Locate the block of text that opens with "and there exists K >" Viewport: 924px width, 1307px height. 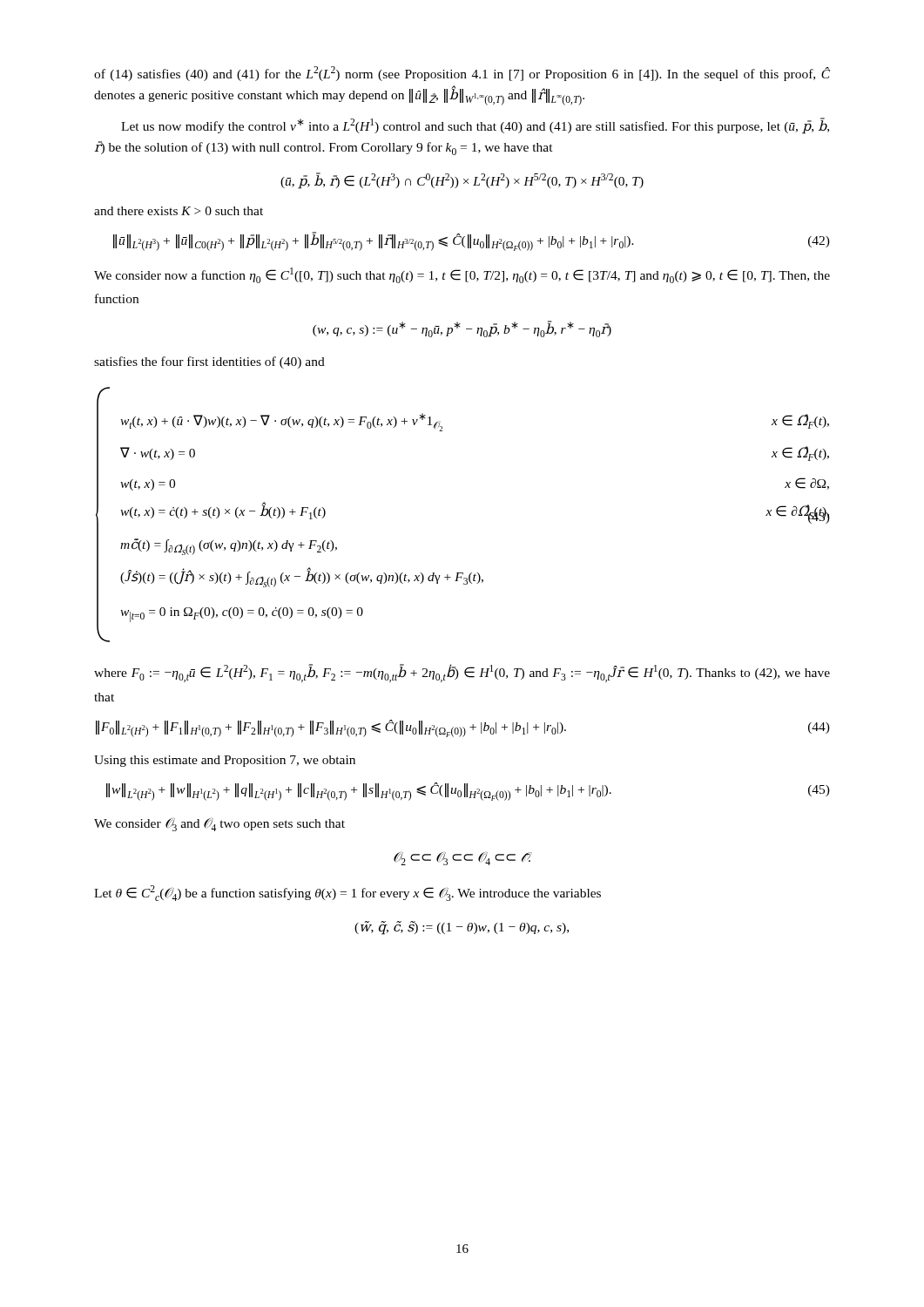(x=179, y=211)
